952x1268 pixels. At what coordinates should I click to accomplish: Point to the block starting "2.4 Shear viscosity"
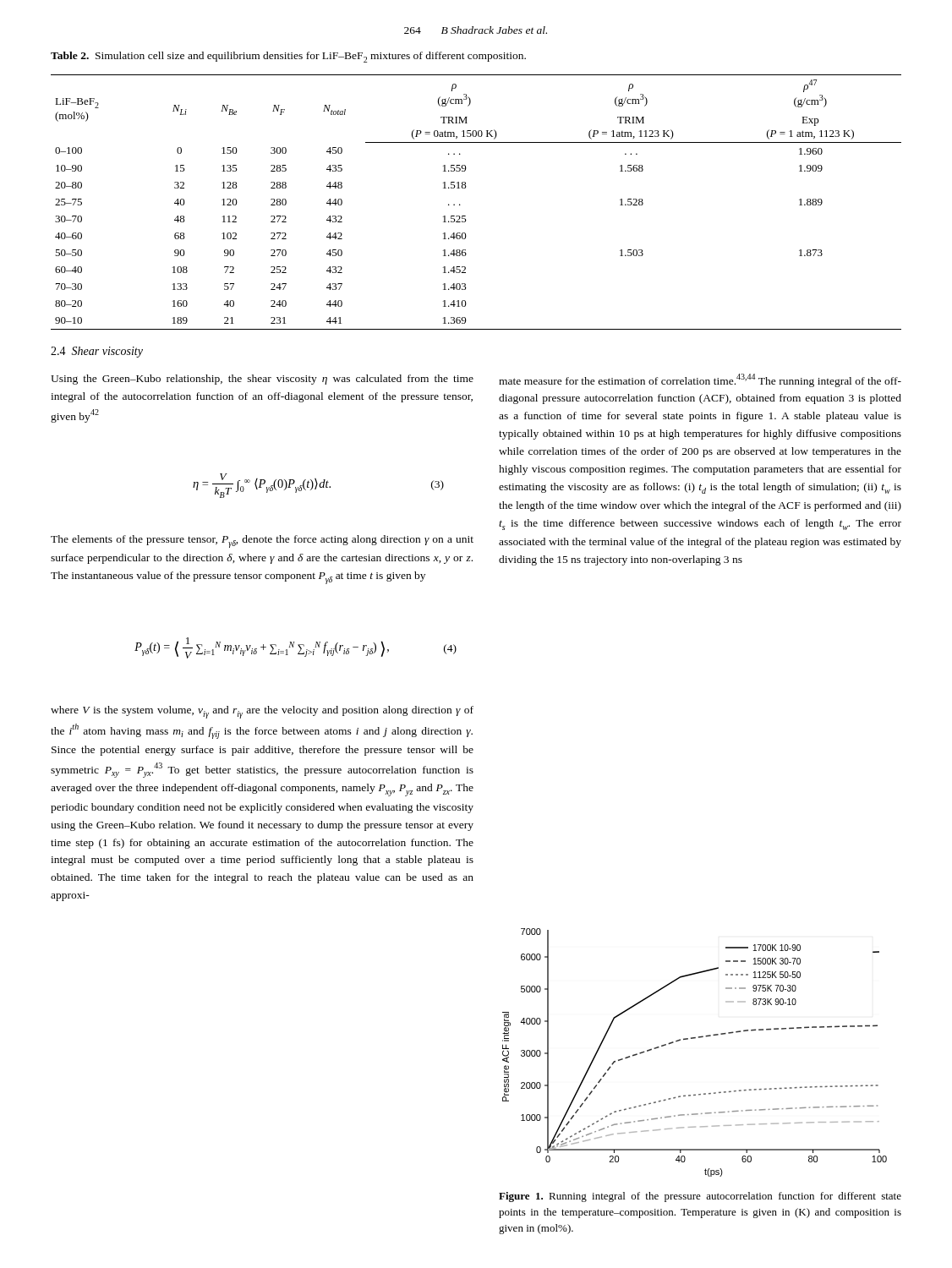(97, 351)
